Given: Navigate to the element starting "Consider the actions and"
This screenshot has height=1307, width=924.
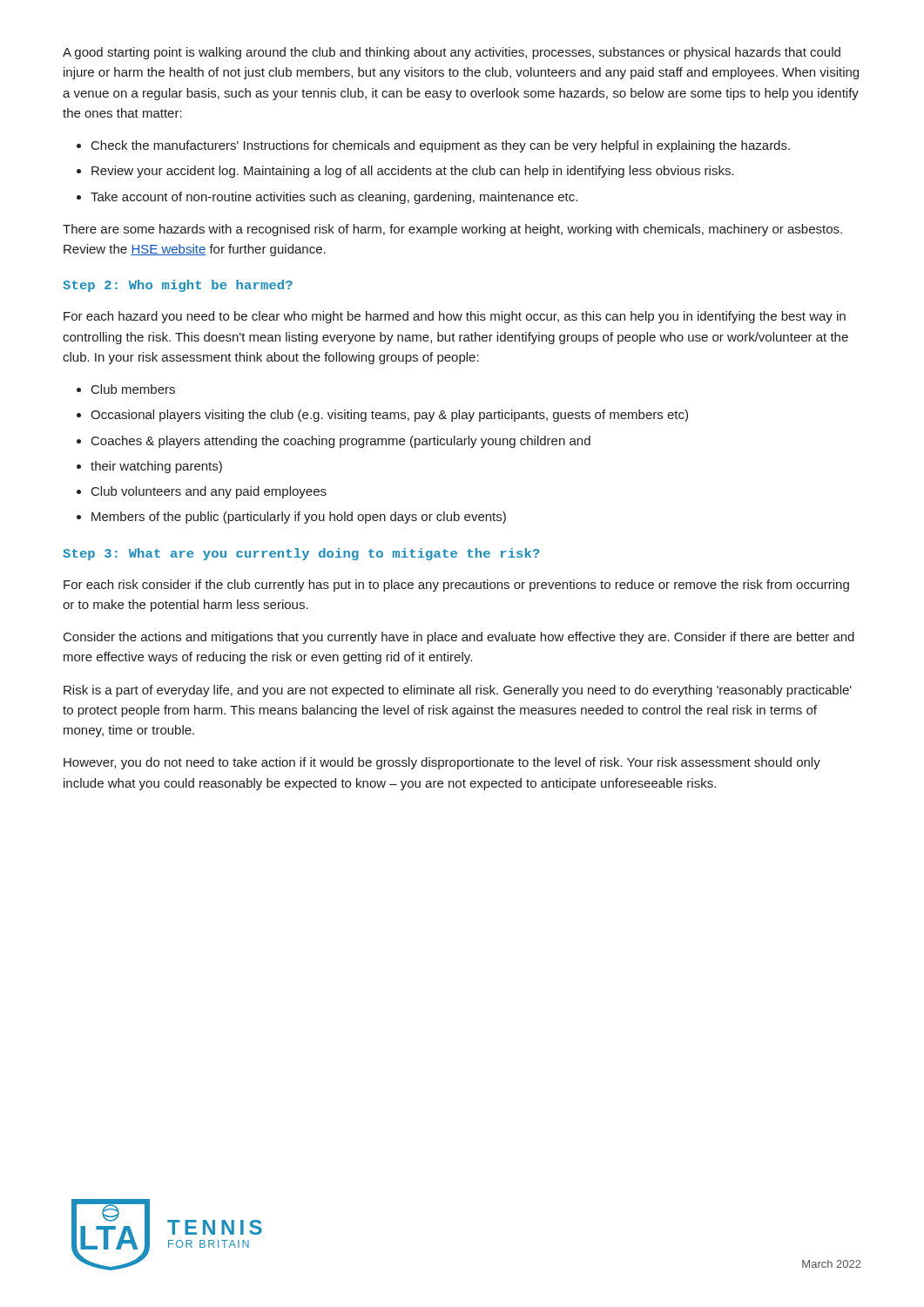Looking at the screenshot, I should point(459,647).
